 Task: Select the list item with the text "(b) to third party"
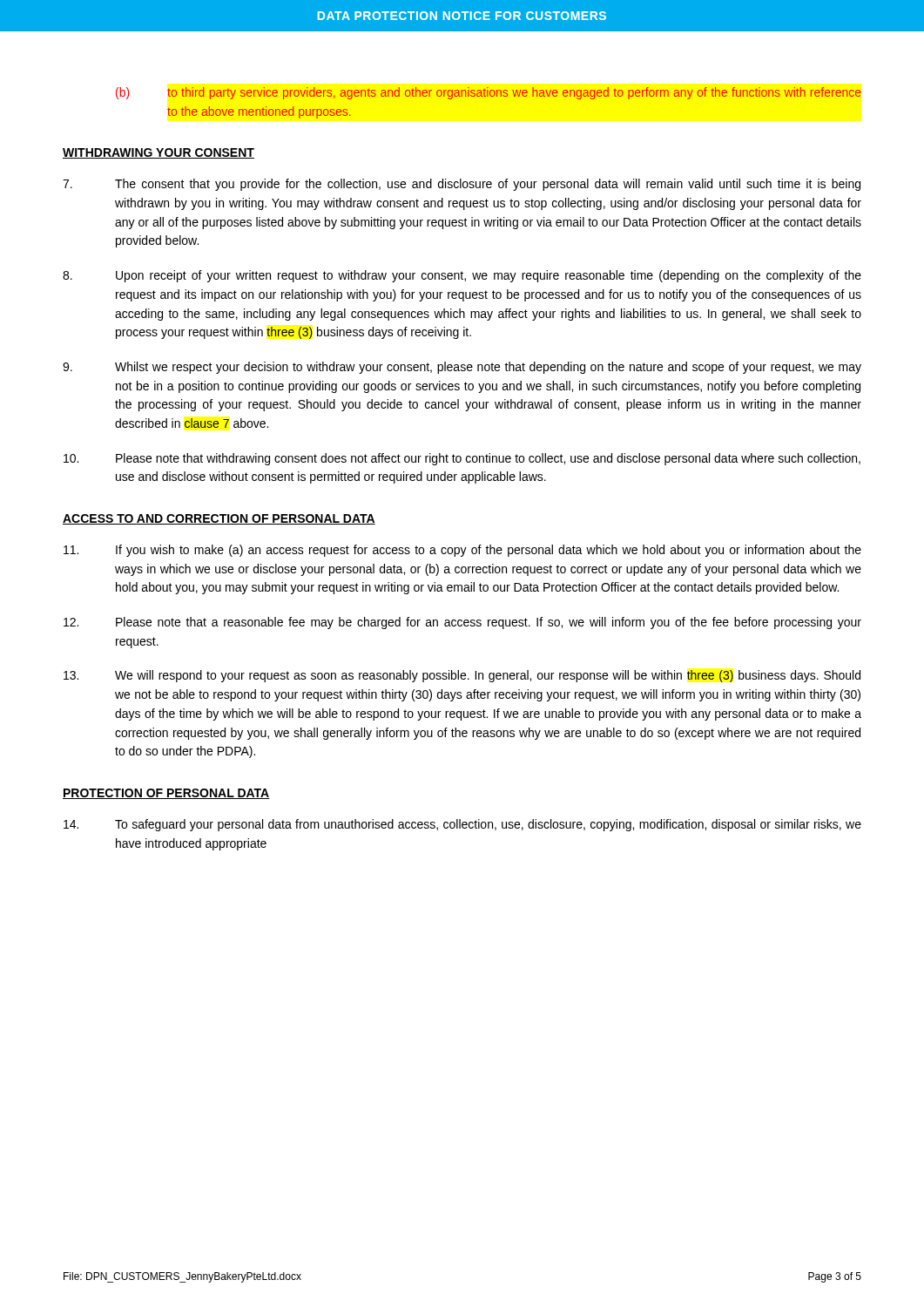coord(488,103)
